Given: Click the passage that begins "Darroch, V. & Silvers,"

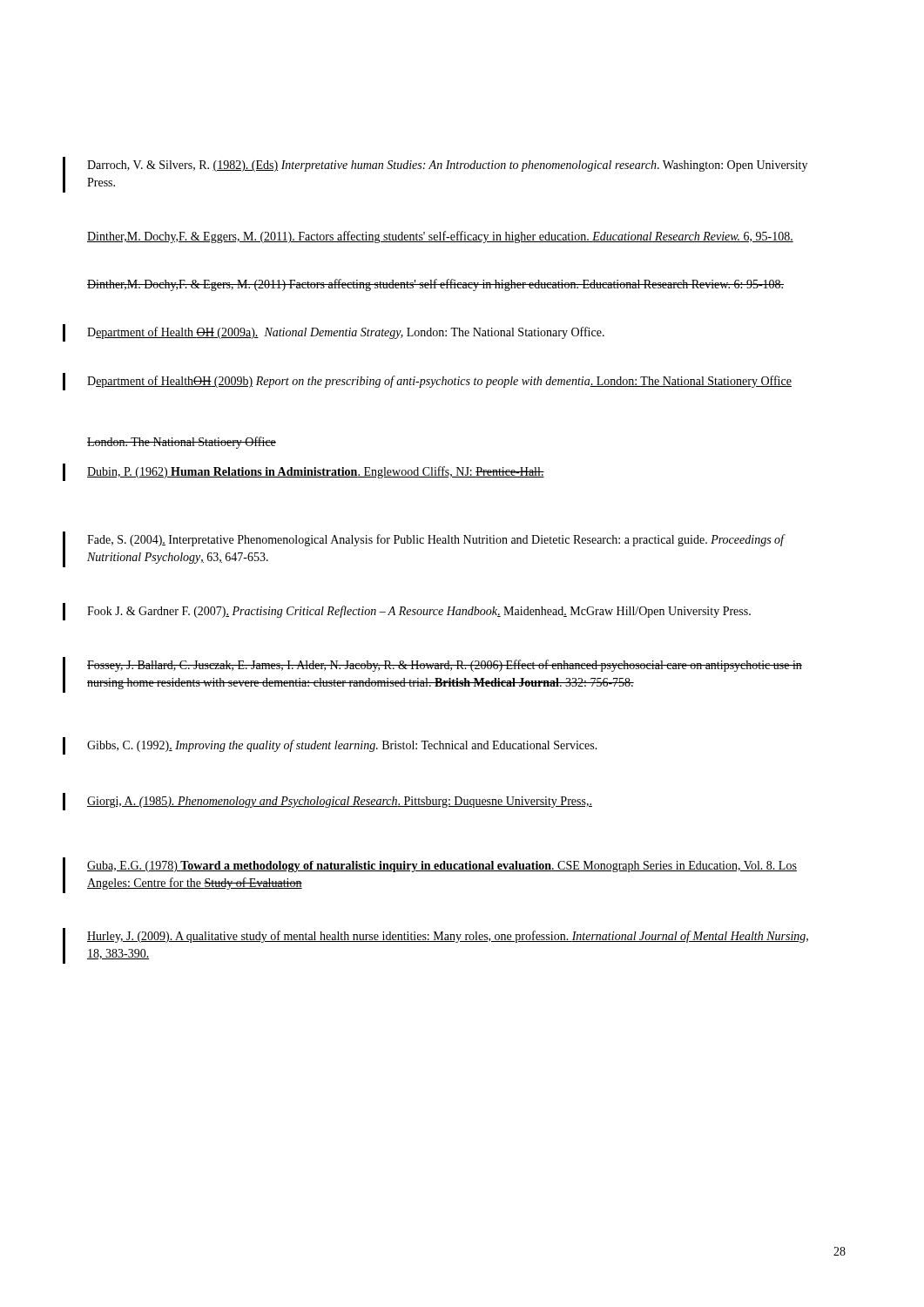Looking at the screenshot, I should (x=447, y=174).
